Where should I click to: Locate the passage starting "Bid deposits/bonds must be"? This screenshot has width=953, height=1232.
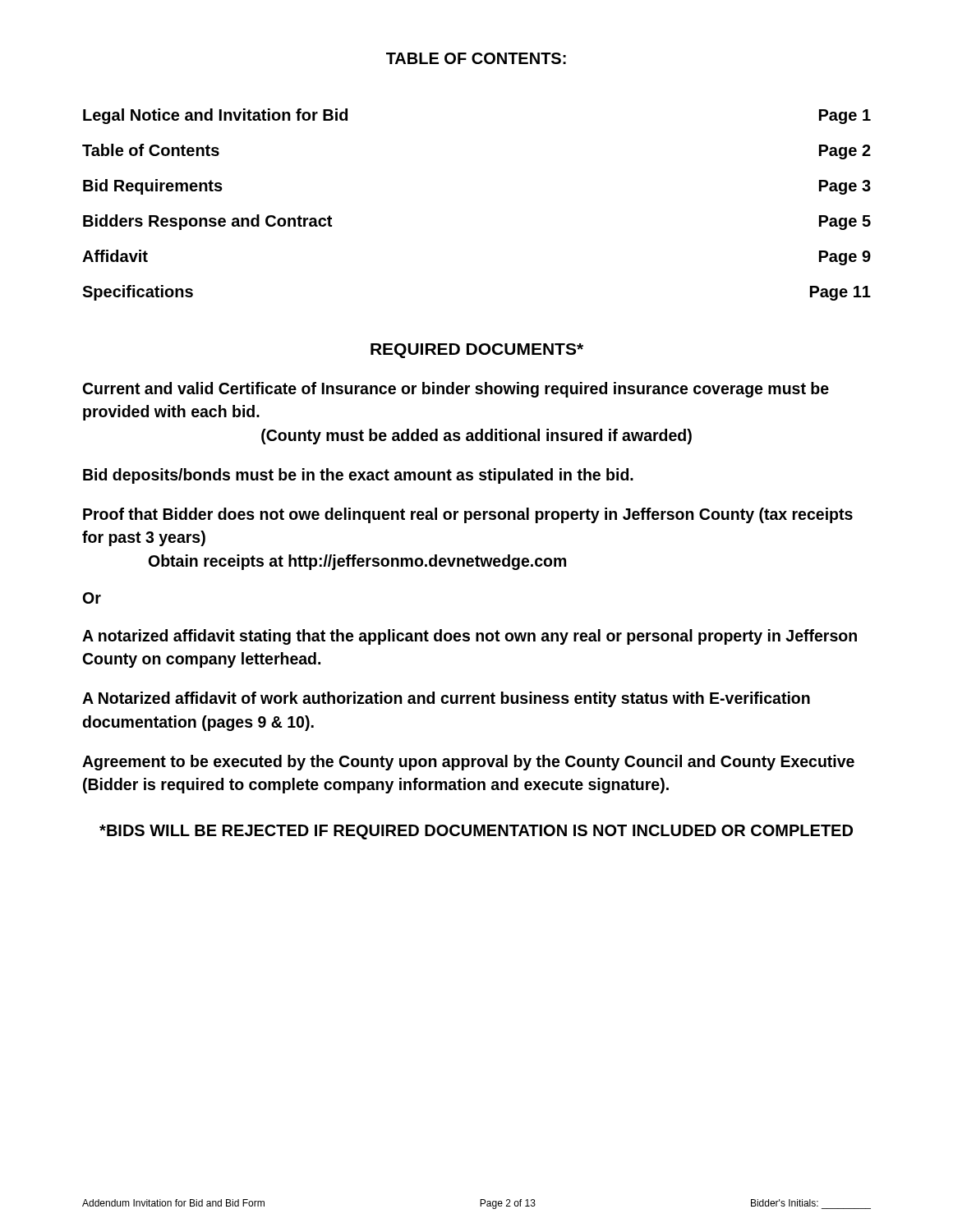[358, 475]
